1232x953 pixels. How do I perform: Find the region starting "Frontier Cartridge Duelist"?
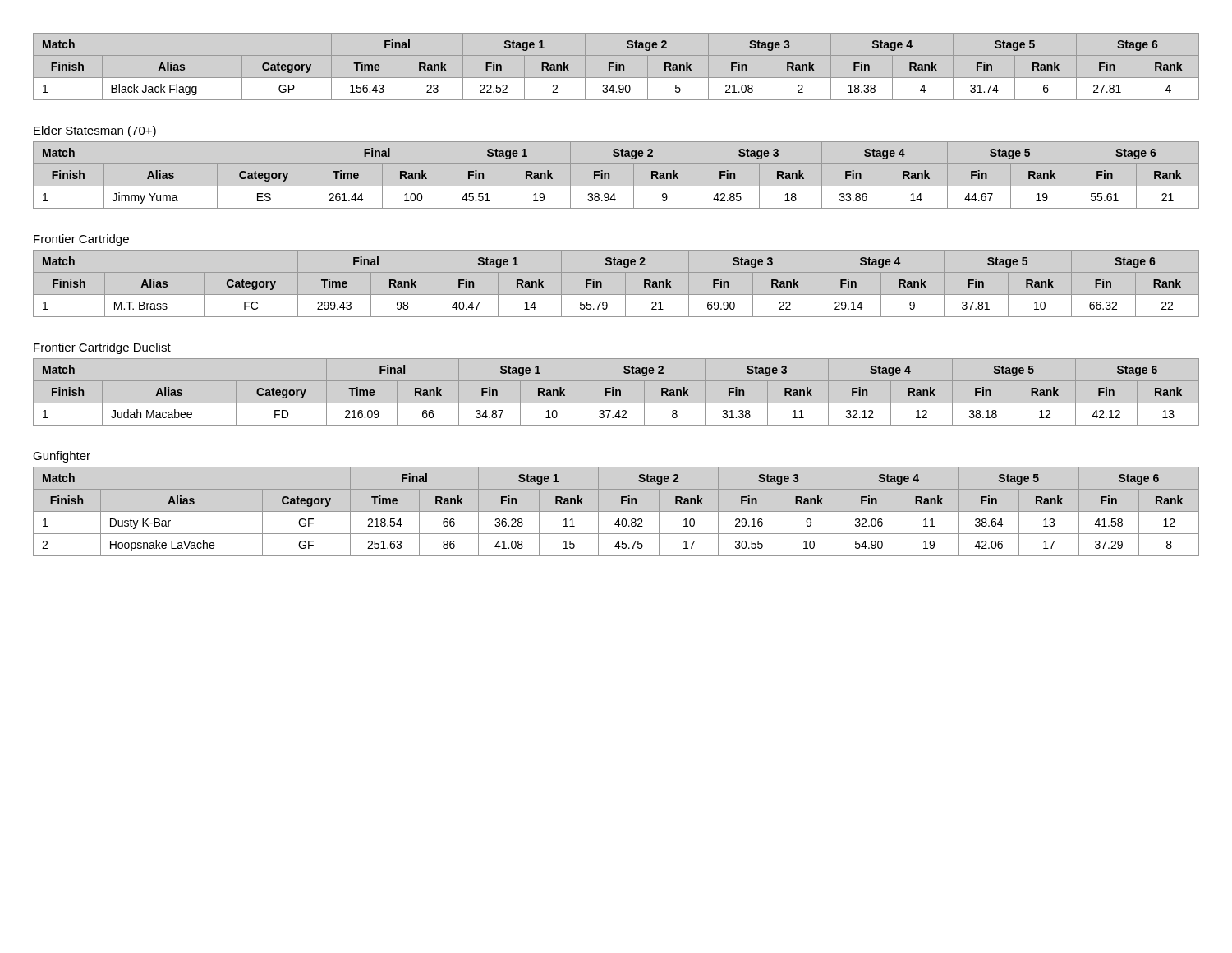click(102, 347)
